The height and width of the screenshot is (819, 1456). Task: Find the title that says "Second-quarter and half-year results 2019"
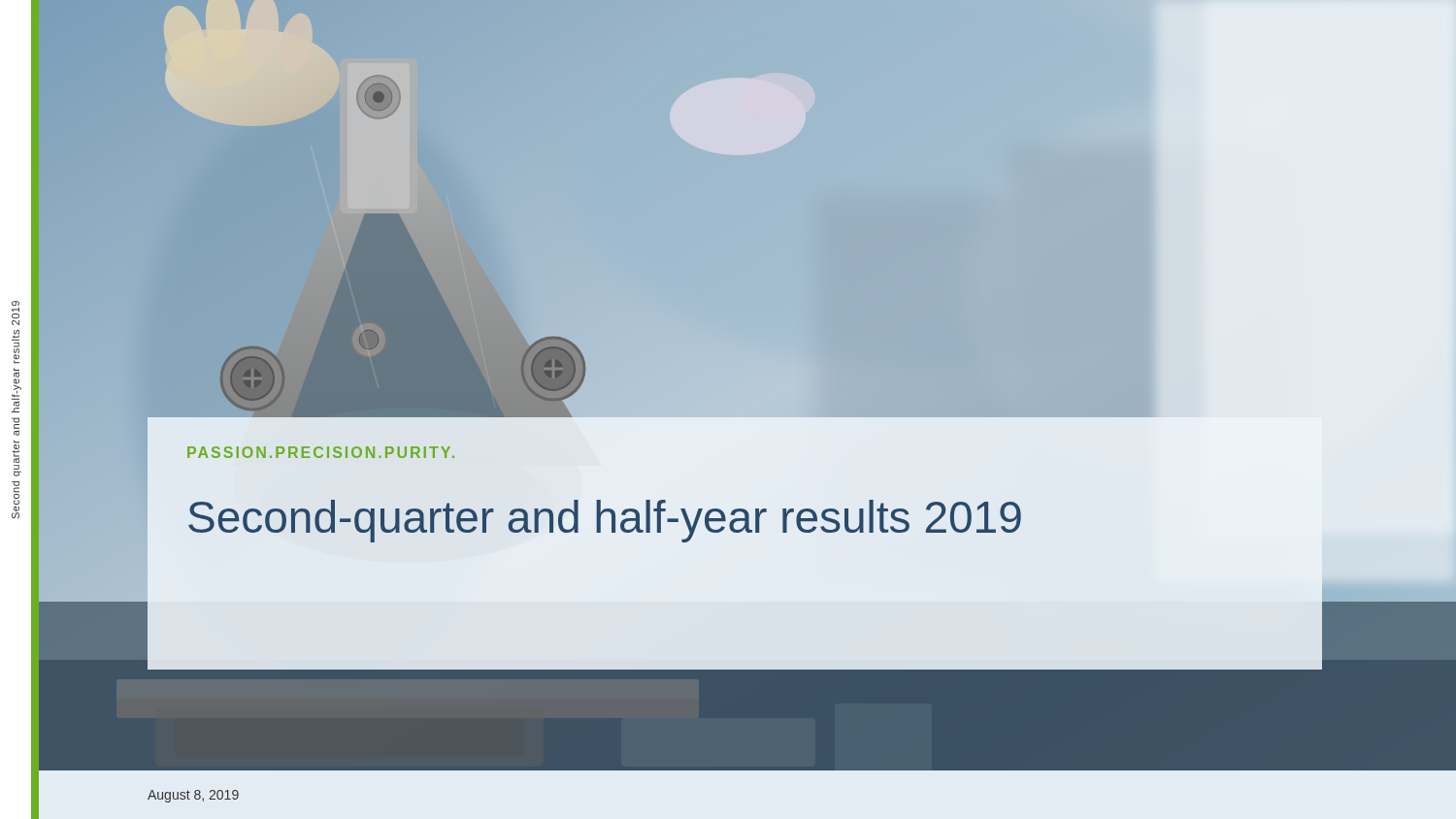pyautogui.click(x=605, y=517)
